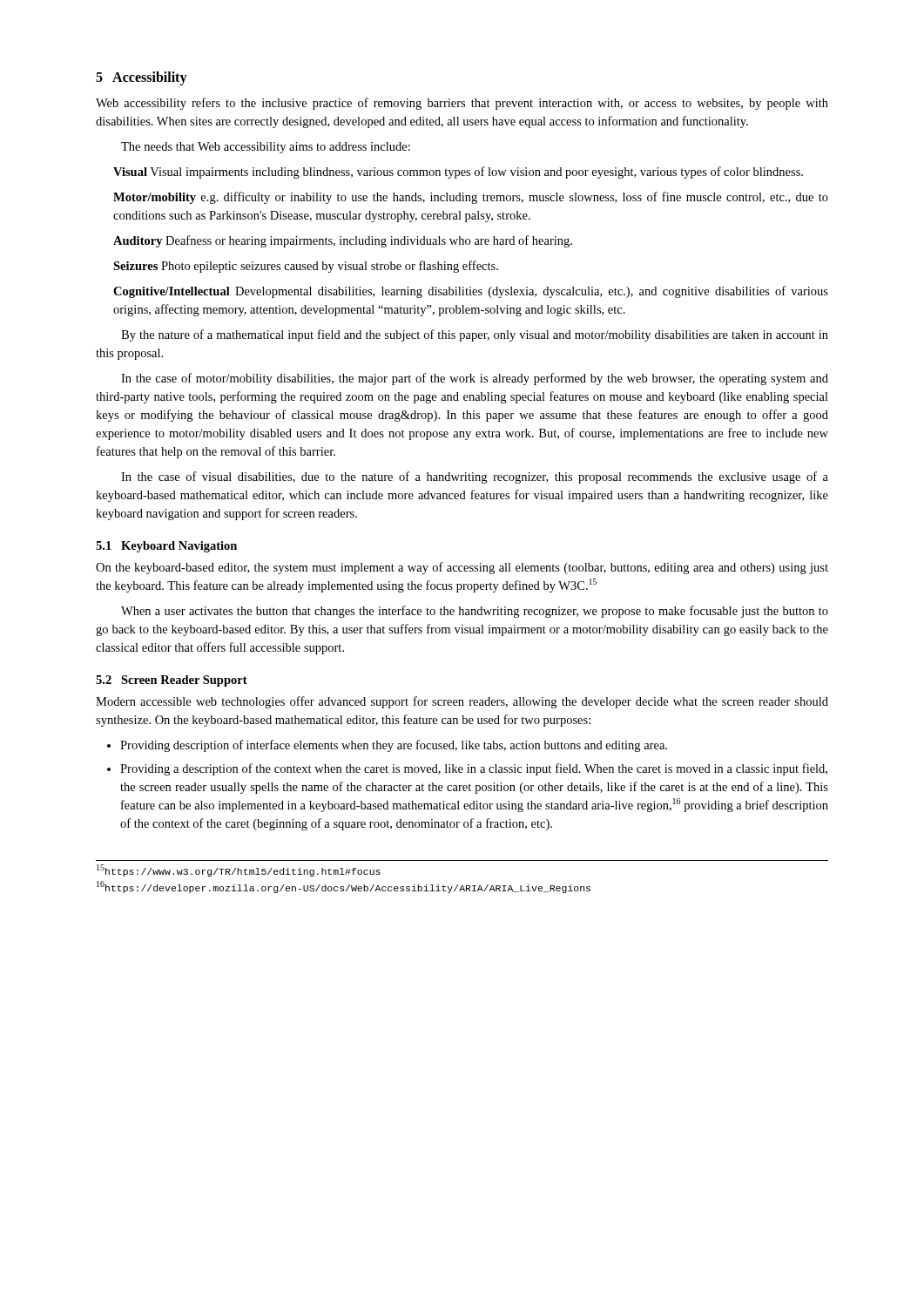
Task: Point to the block beginning "The needs that Web accessibility"
Action: [266, 148]
